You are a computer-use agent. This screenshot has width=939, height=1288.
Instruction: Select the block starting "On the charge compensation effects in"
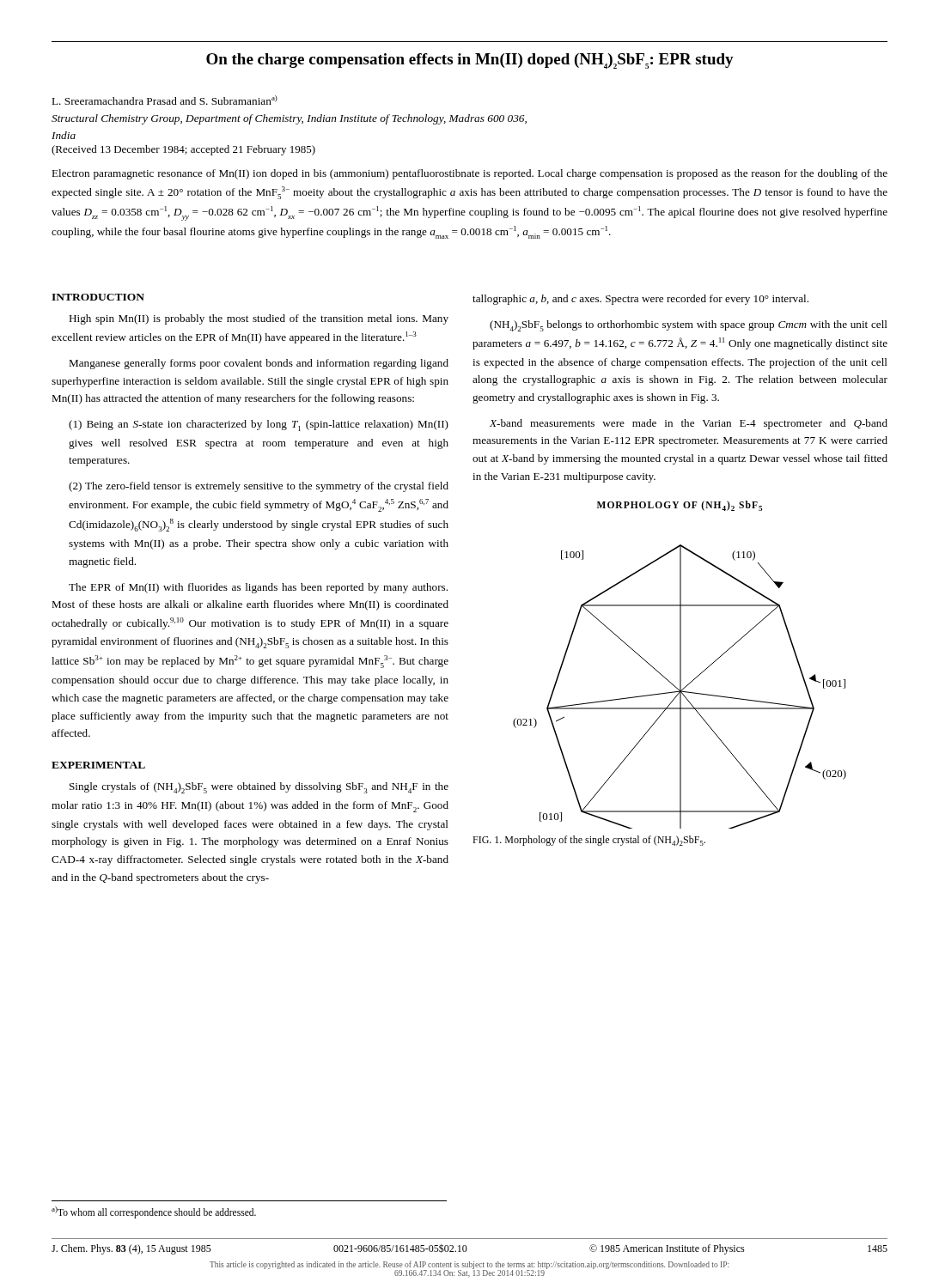[x=470, y=60]
